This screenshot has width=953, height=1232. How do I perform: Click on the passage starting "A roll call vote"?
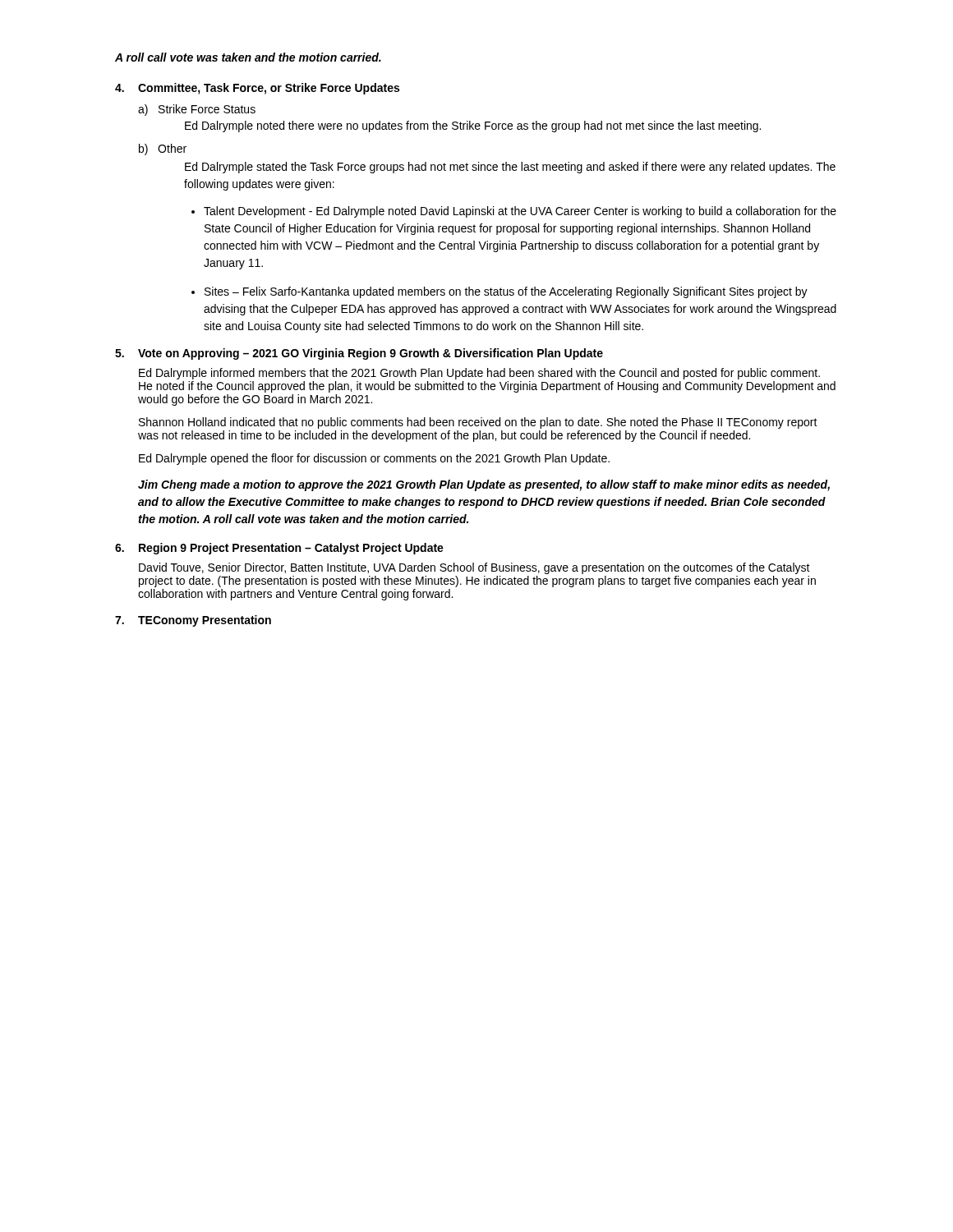tap(248, 57)
